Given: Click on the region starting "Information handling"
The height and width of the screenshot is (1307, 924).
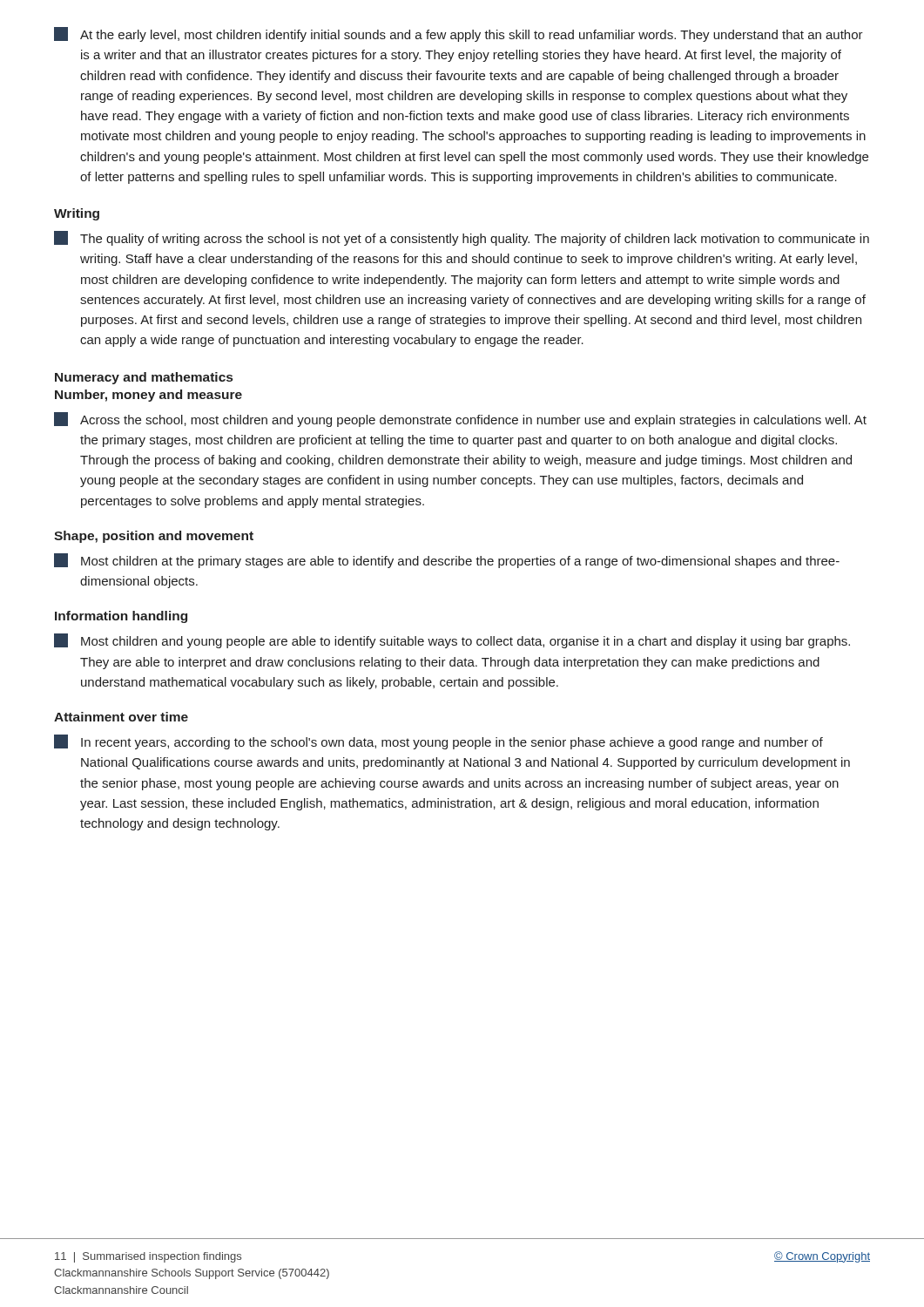Looking at the screenshot, I should tap(121, 616).
